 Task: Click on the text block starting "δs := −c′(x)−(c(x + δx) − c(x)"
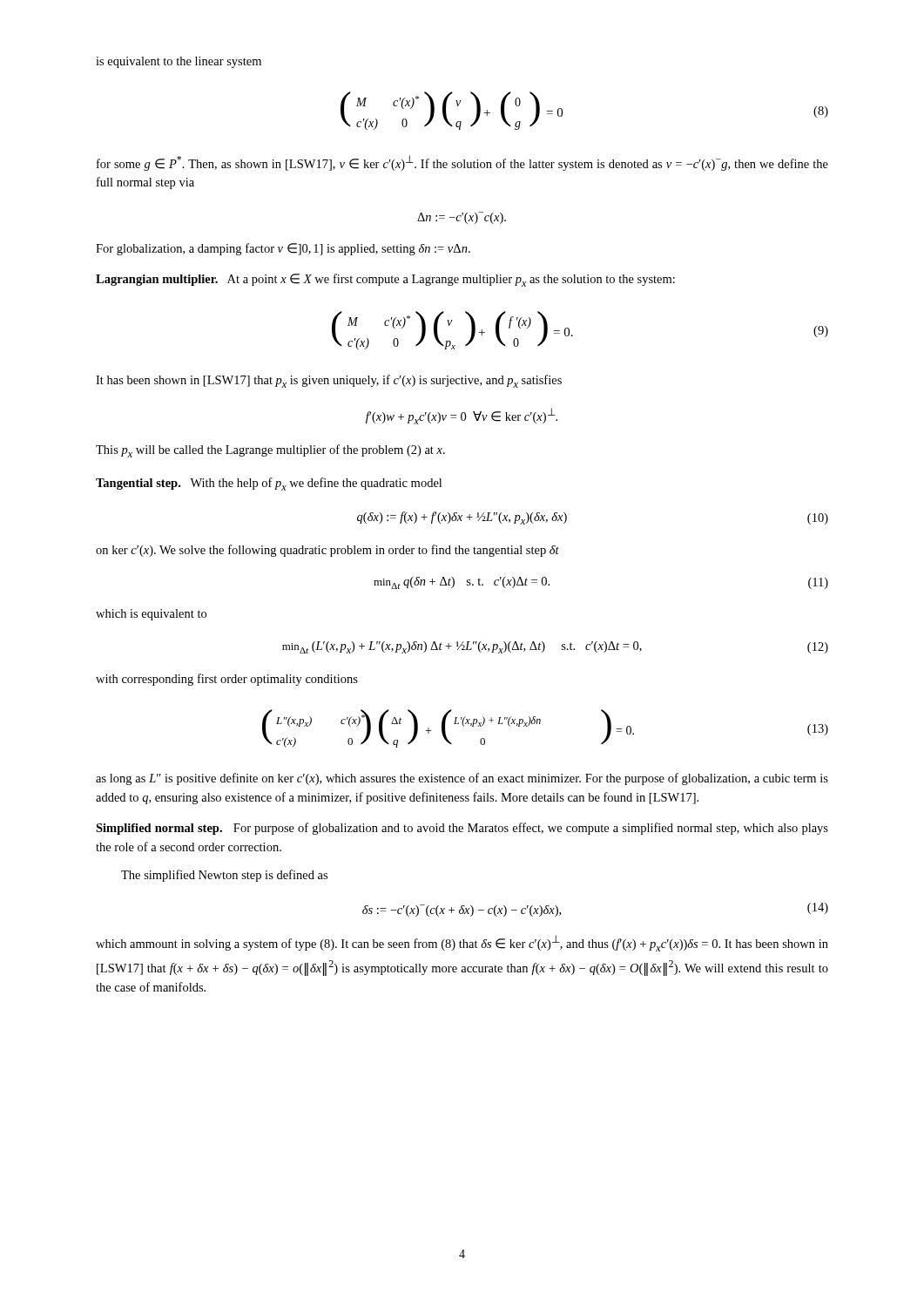pos(464,909)
